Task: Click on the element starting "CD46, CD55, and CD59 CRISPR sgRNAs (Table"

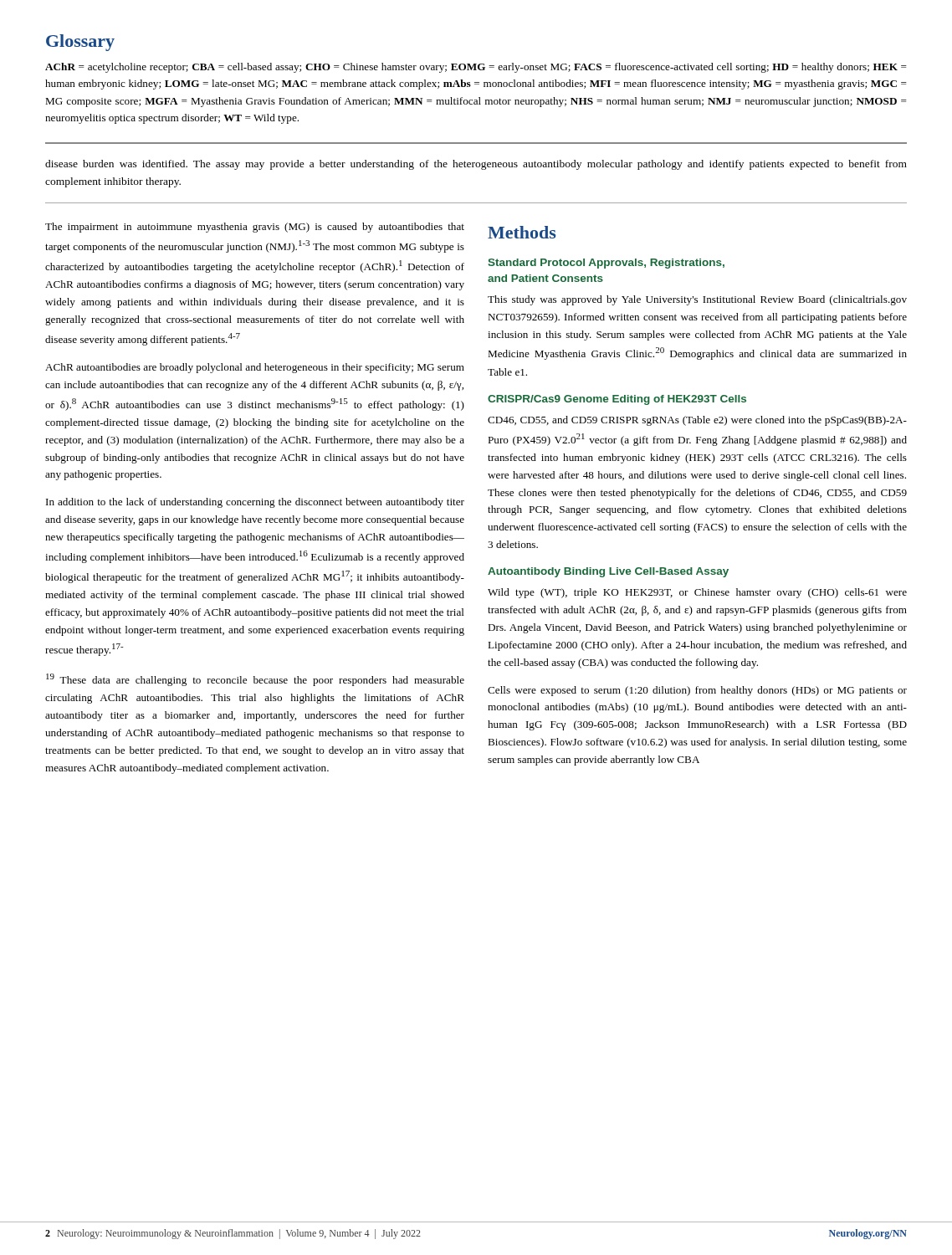Action: pos(697,483)
